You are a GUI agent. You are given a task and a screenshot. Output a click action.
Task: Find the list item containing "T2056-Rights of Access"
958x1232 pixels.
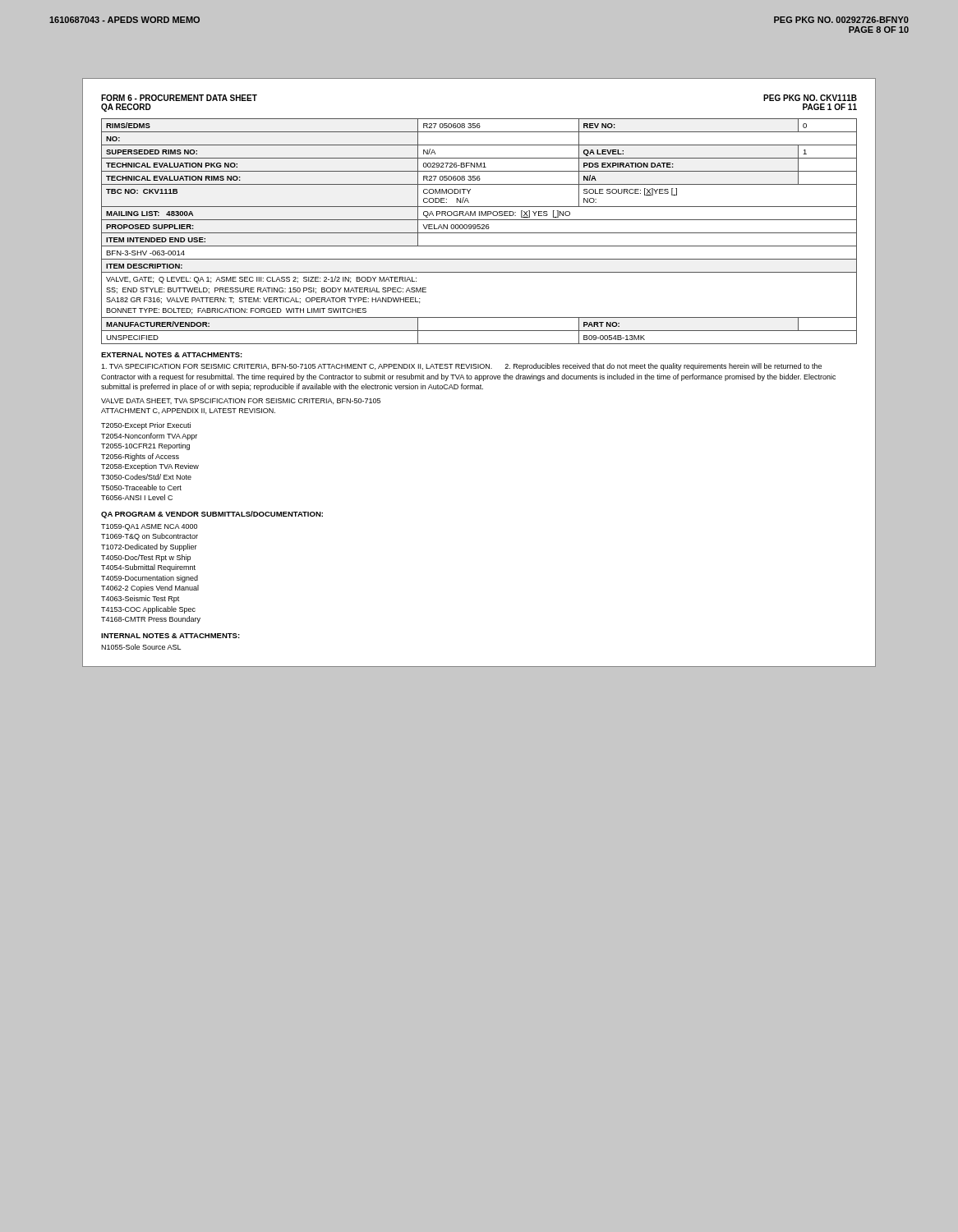140,457
